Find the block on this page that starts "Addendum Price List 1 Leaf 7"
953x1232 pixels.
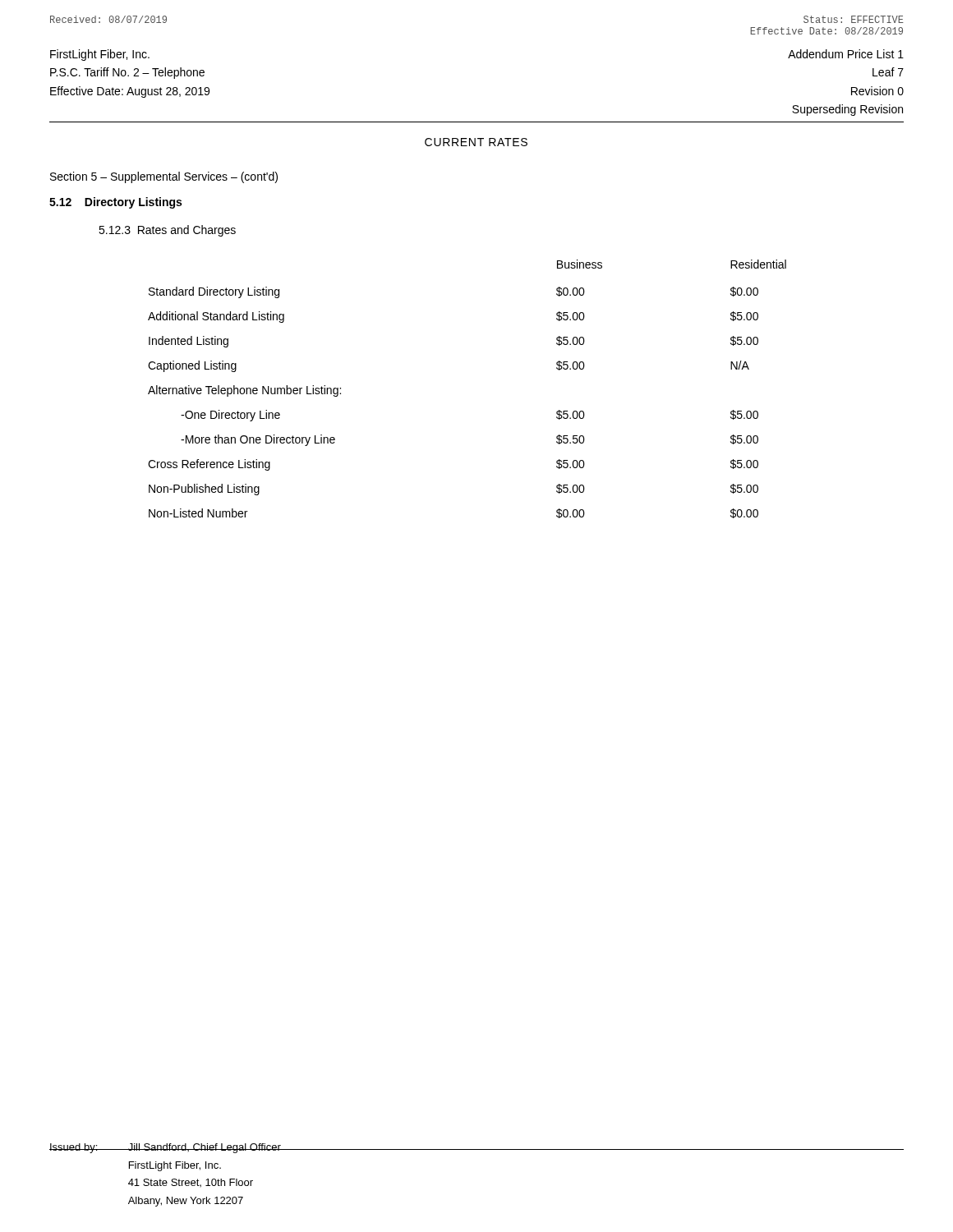coord(846,82)
